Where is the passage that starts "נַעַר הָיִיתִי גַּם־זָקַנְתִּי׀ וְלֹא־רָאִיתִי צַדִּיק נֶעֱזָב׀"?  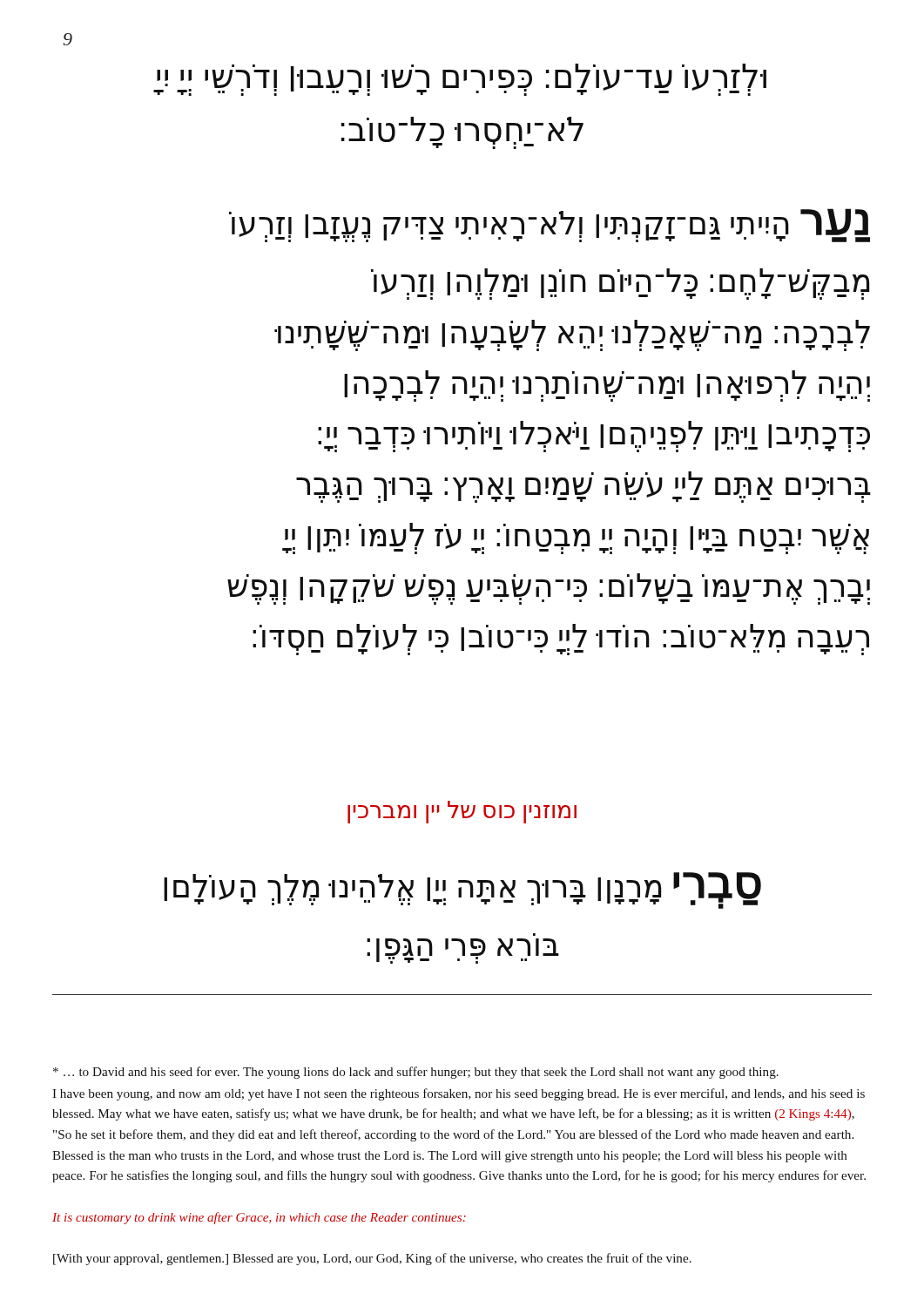549,425
